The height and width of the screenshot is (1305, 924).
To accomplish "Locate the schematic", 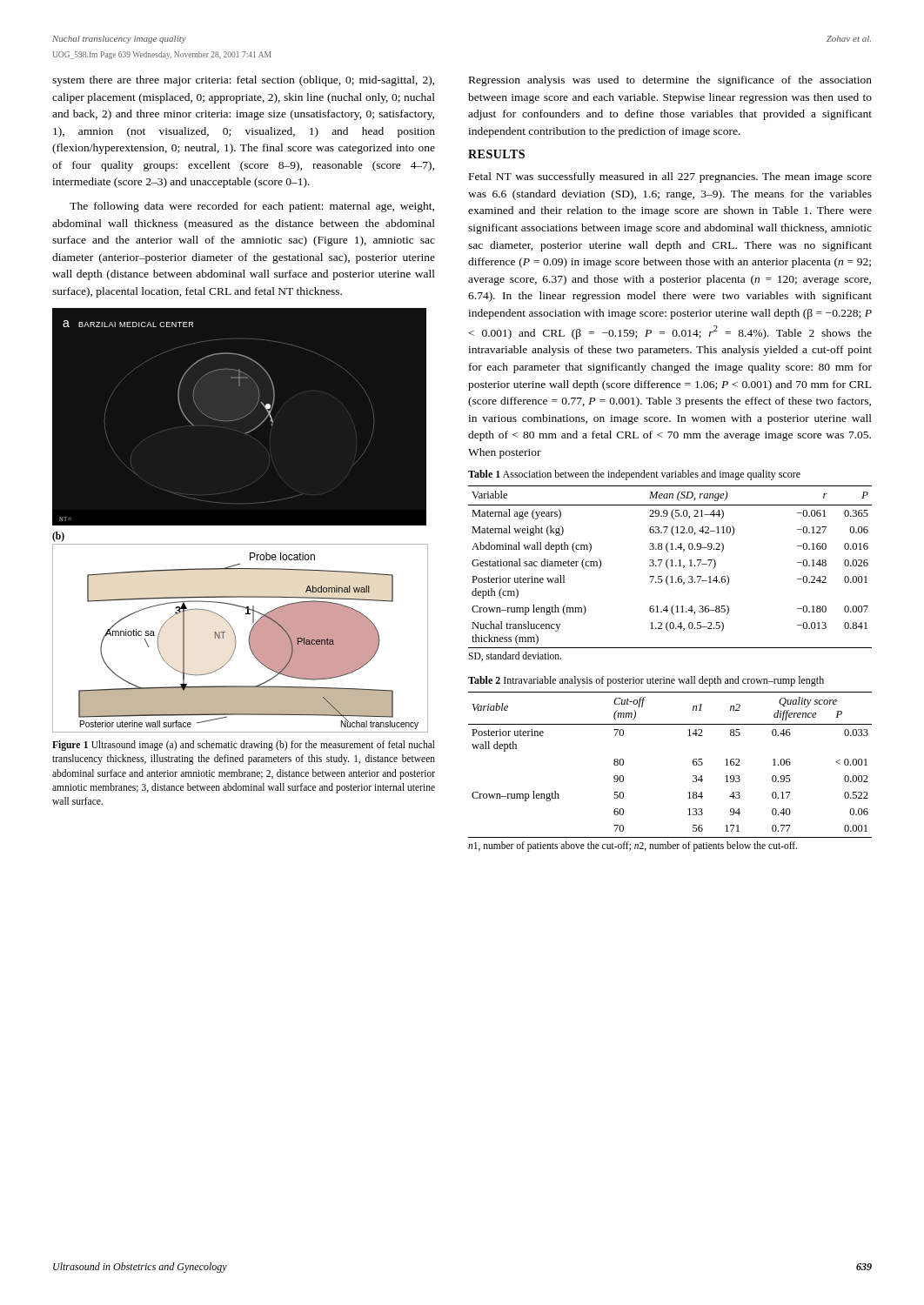I will pyautogui.click(x=244, y=638).
